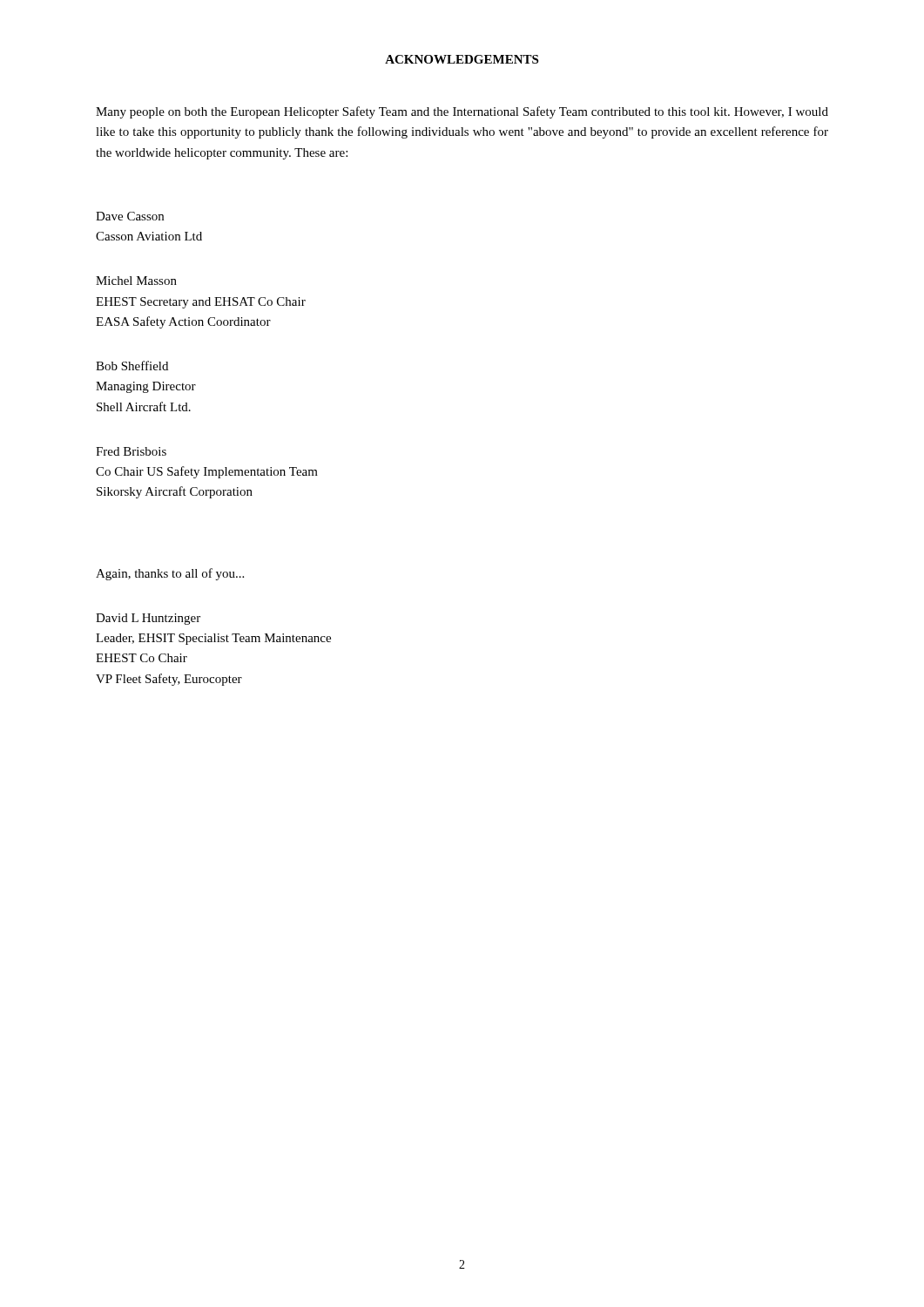Click where it says "Again, thanks to all of you..."
This screenshot has height=1307, width=924.
coord(170,573)
